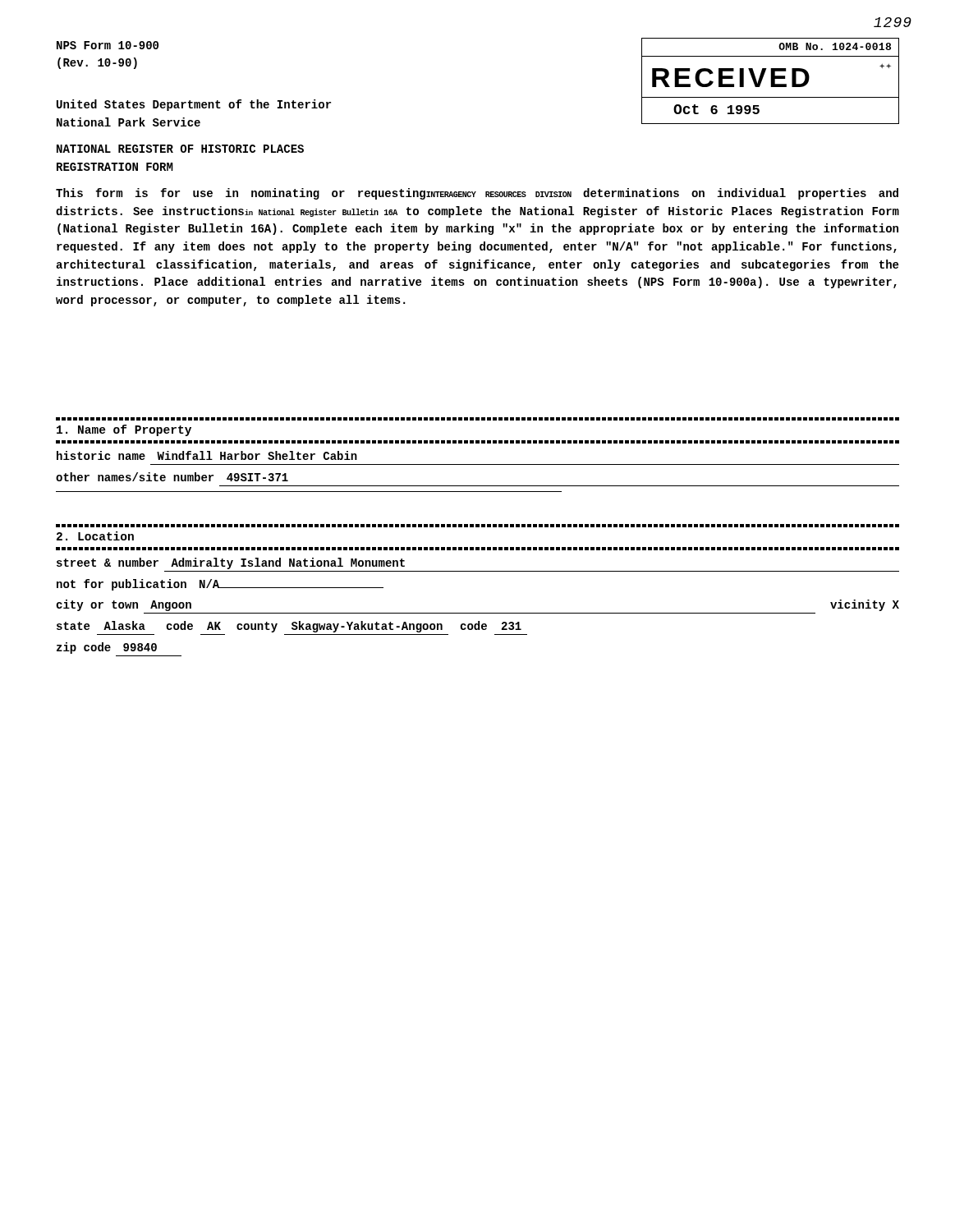Click on the text with the text "city or town Angoon vicinity X"
The image size is (955, 1232).
tap(478, 606)
